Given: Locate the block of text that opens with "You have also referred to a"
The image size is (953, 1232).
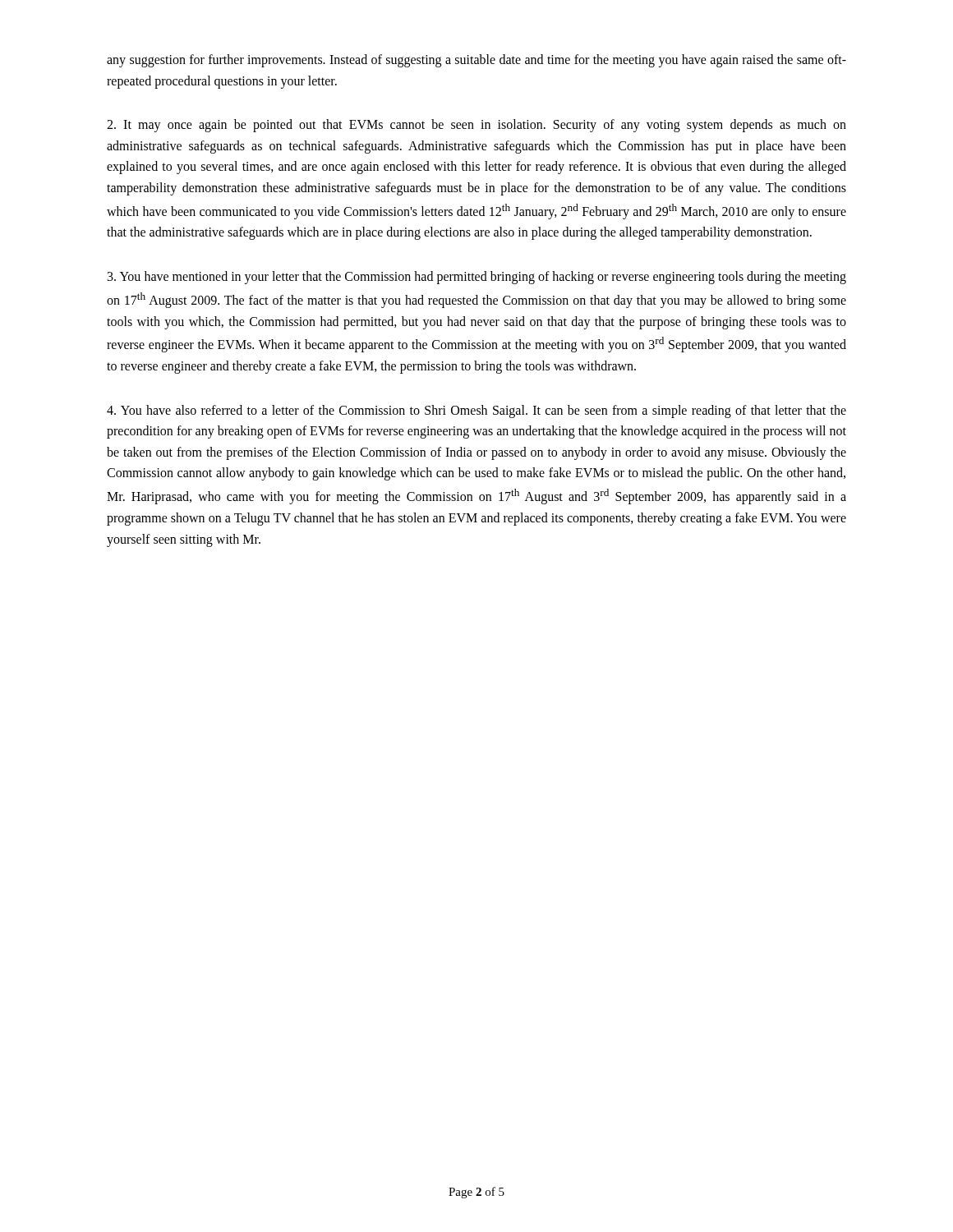Looking at the screenshot, I should click(x=476, y=474).
